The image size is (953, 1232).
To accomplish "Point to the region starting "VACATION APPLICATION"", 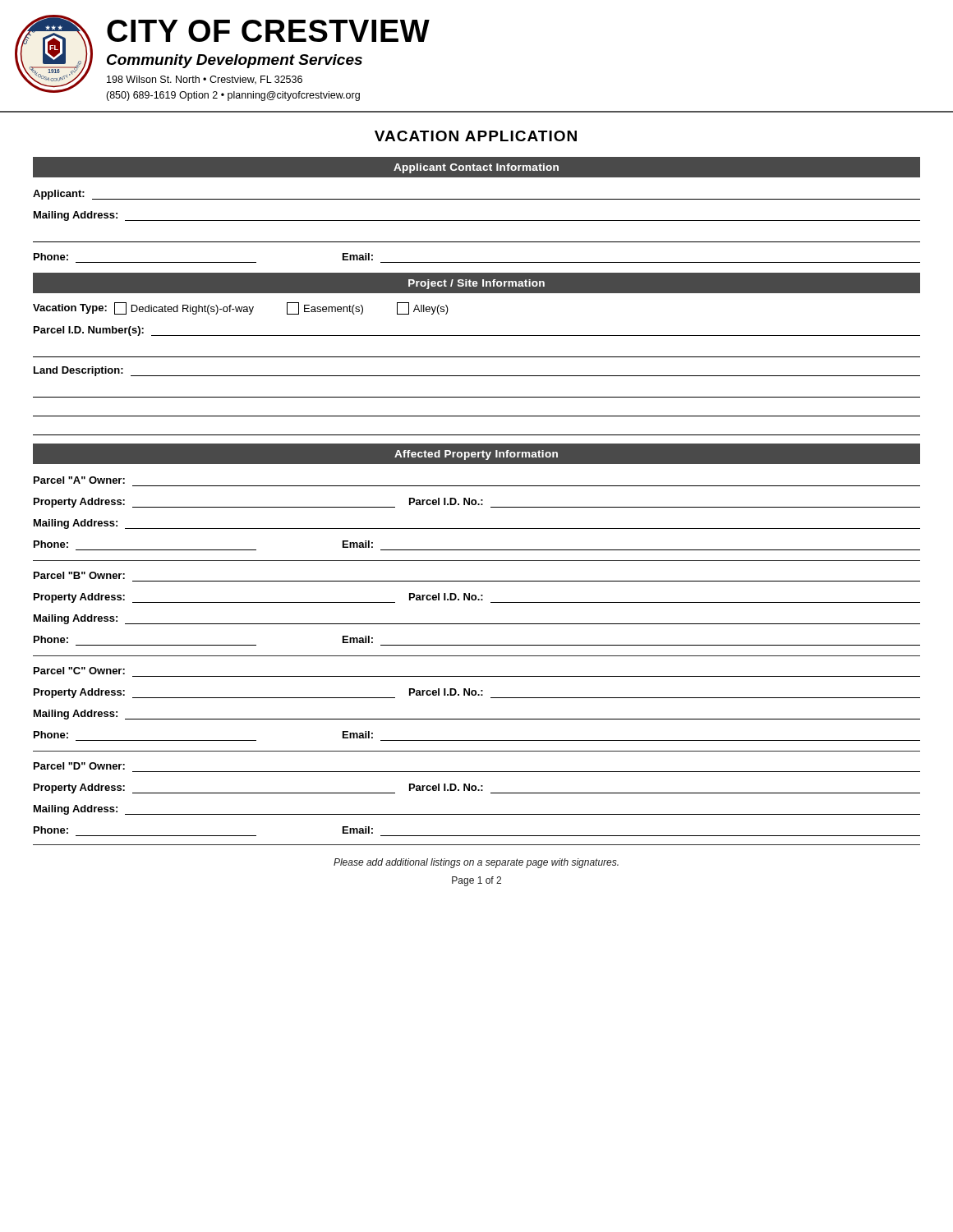I will [x=476, y=136].
